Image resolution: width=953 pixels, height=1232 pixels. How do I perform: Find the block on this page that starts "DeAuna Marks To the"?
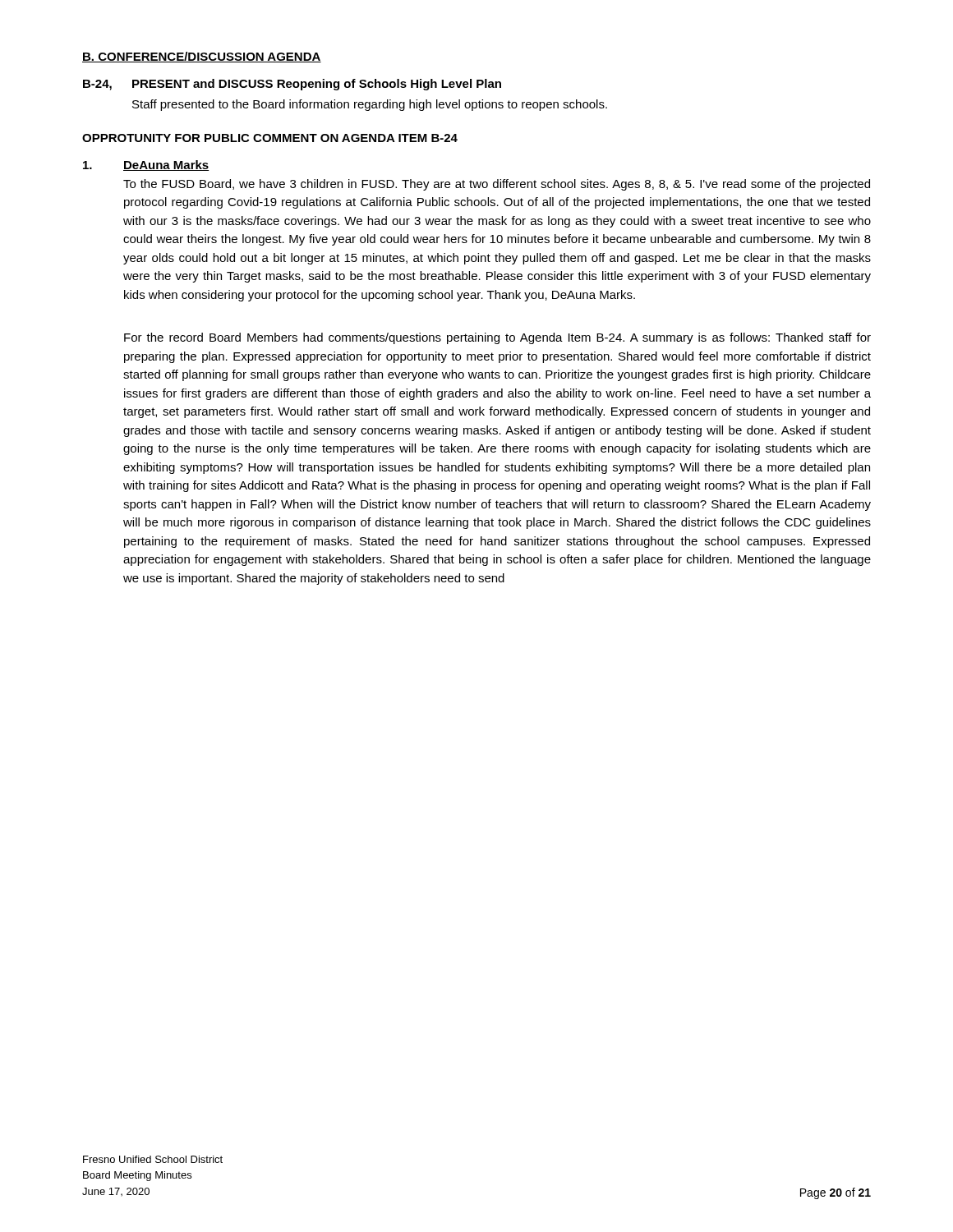(476, 236)
